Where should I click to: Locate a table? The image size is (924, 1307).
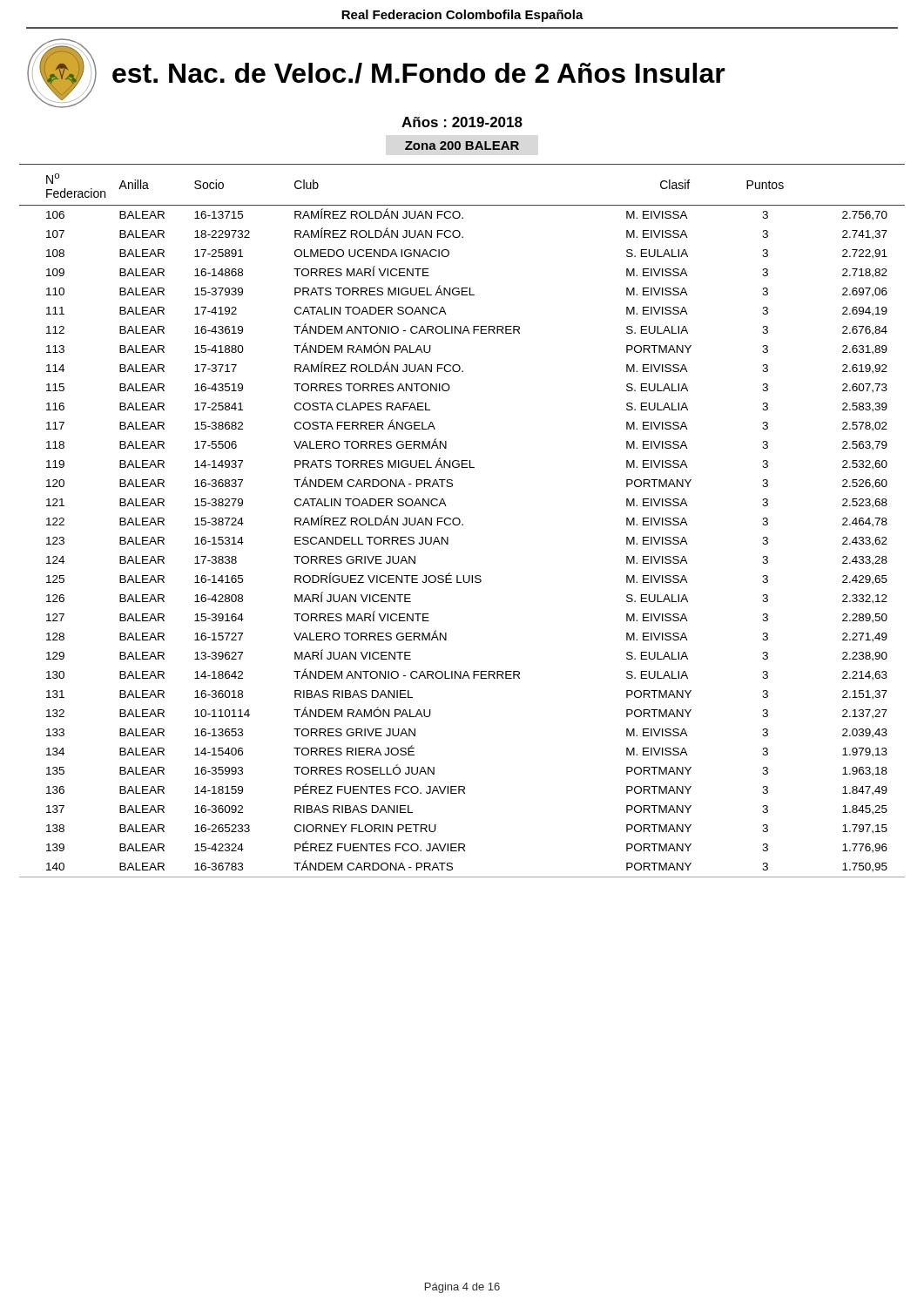(x=462, y=520)
